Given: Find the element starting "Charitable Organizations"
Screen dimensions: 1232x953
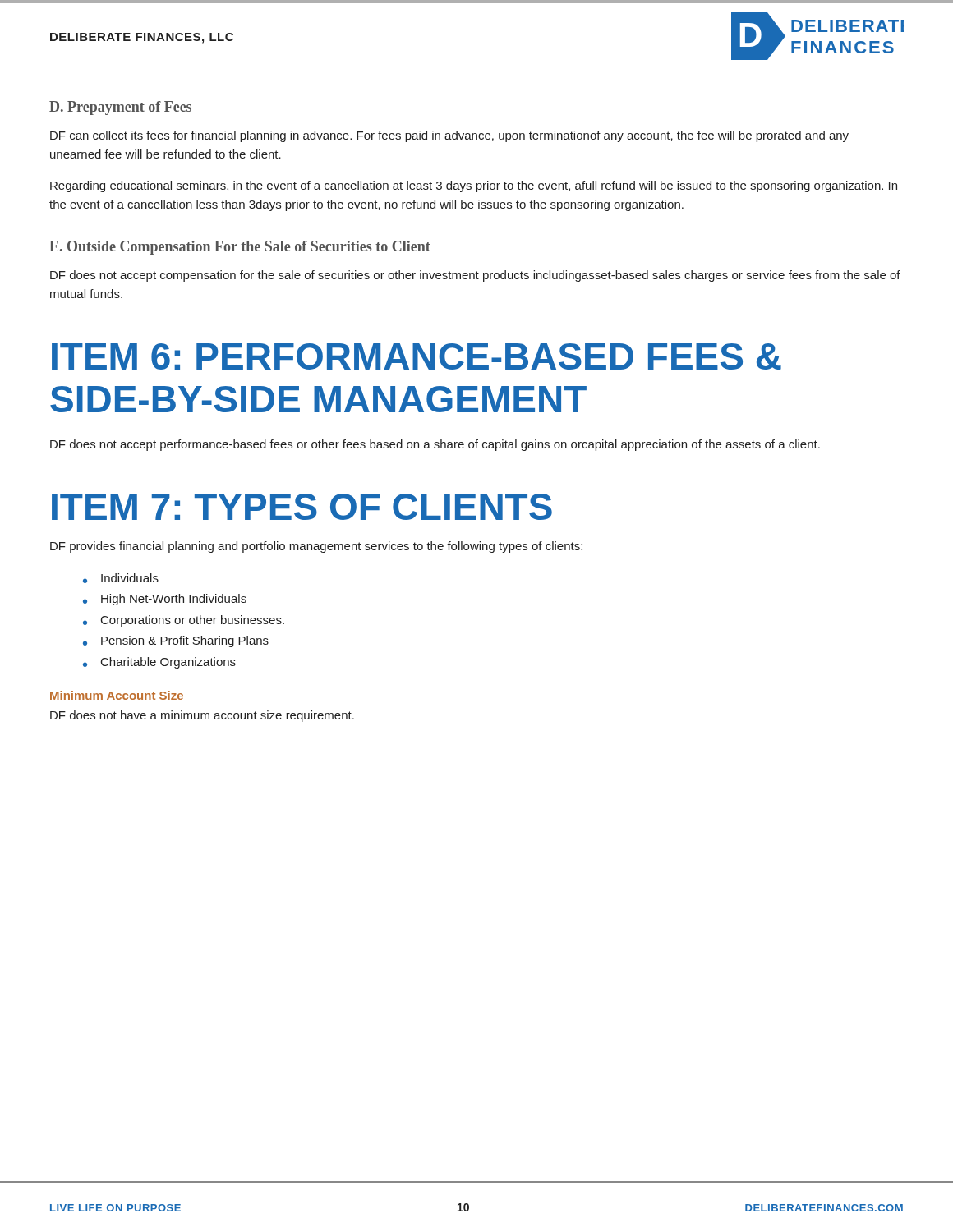Looking at the screenshot, I should point(168,661).
